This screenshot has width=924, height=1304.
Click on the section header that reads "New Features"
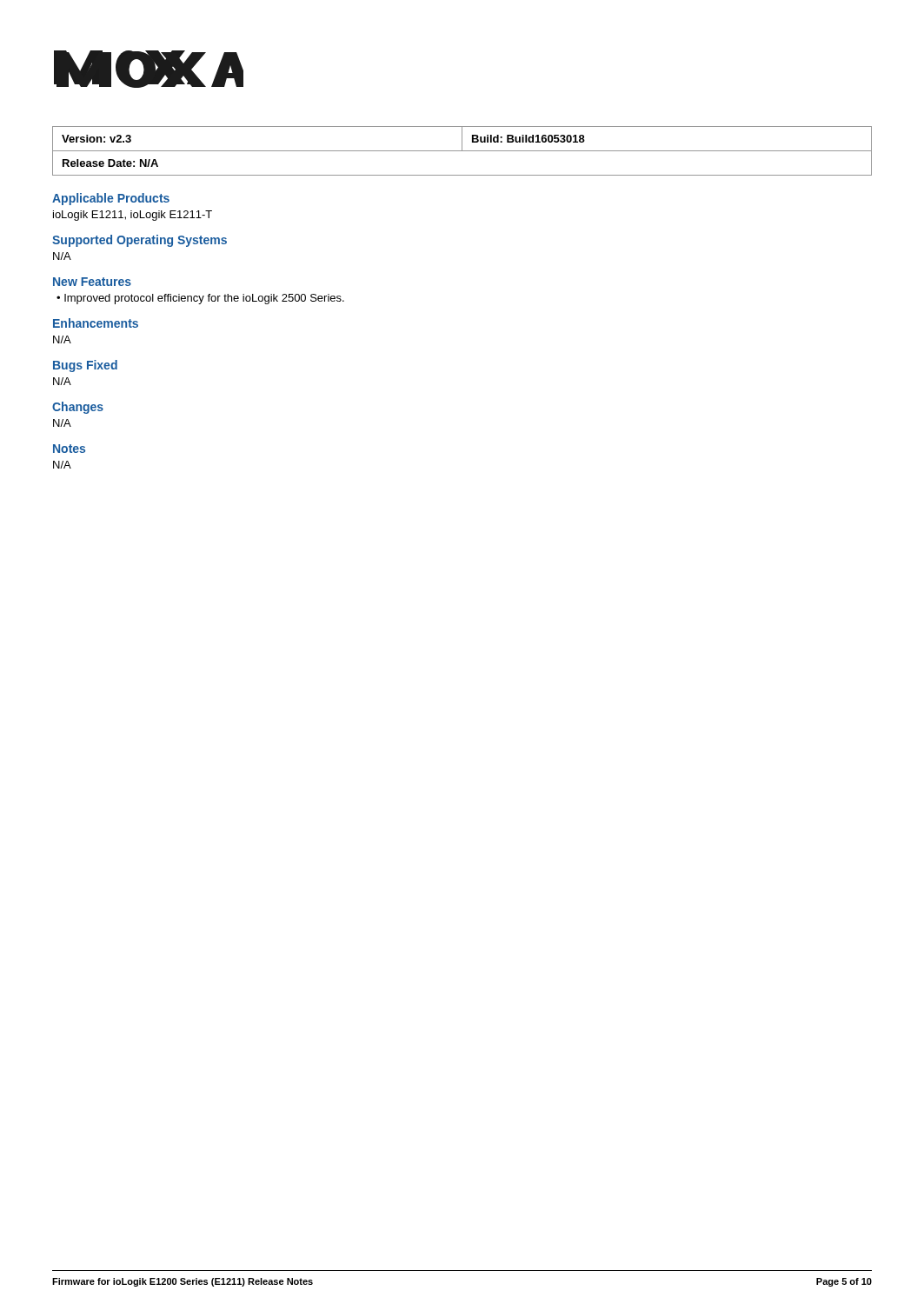coord(92,282)
